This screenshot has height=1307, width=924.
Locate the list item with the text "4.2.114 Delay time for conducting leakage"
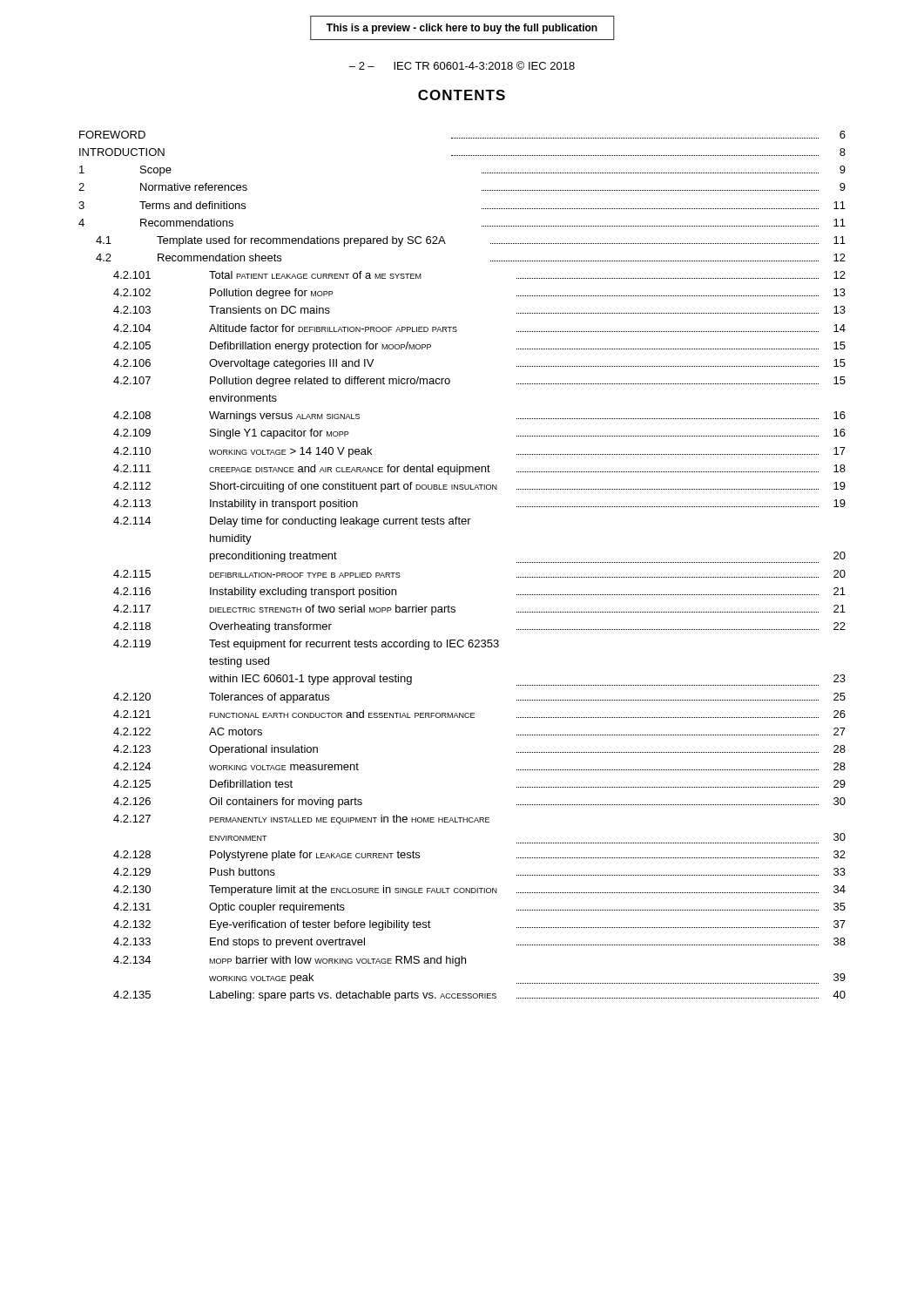pyautogui.click(x=292, y=522)
